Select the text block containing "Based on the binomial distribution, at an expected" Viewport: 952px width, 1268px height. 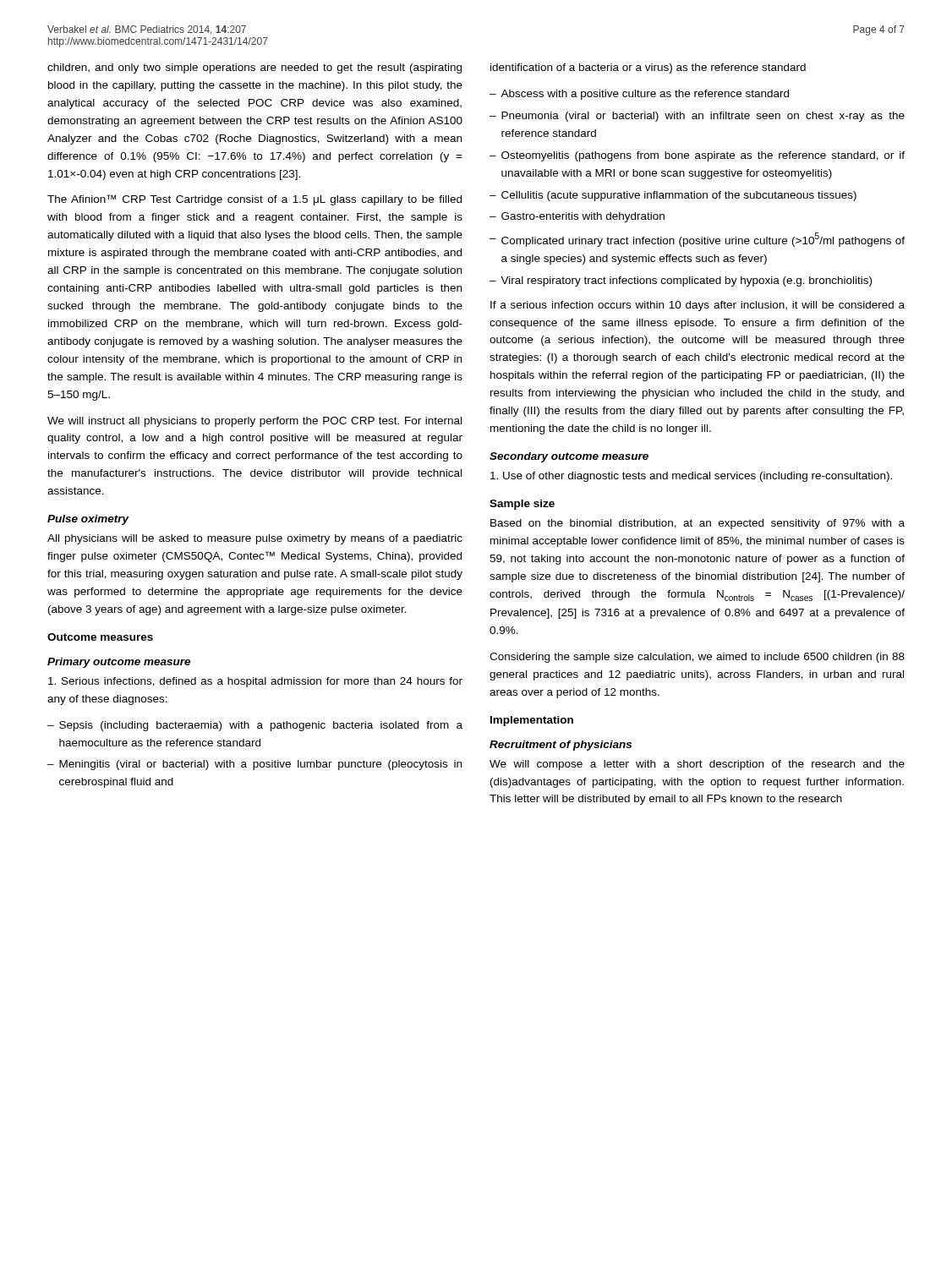(697, 577)
